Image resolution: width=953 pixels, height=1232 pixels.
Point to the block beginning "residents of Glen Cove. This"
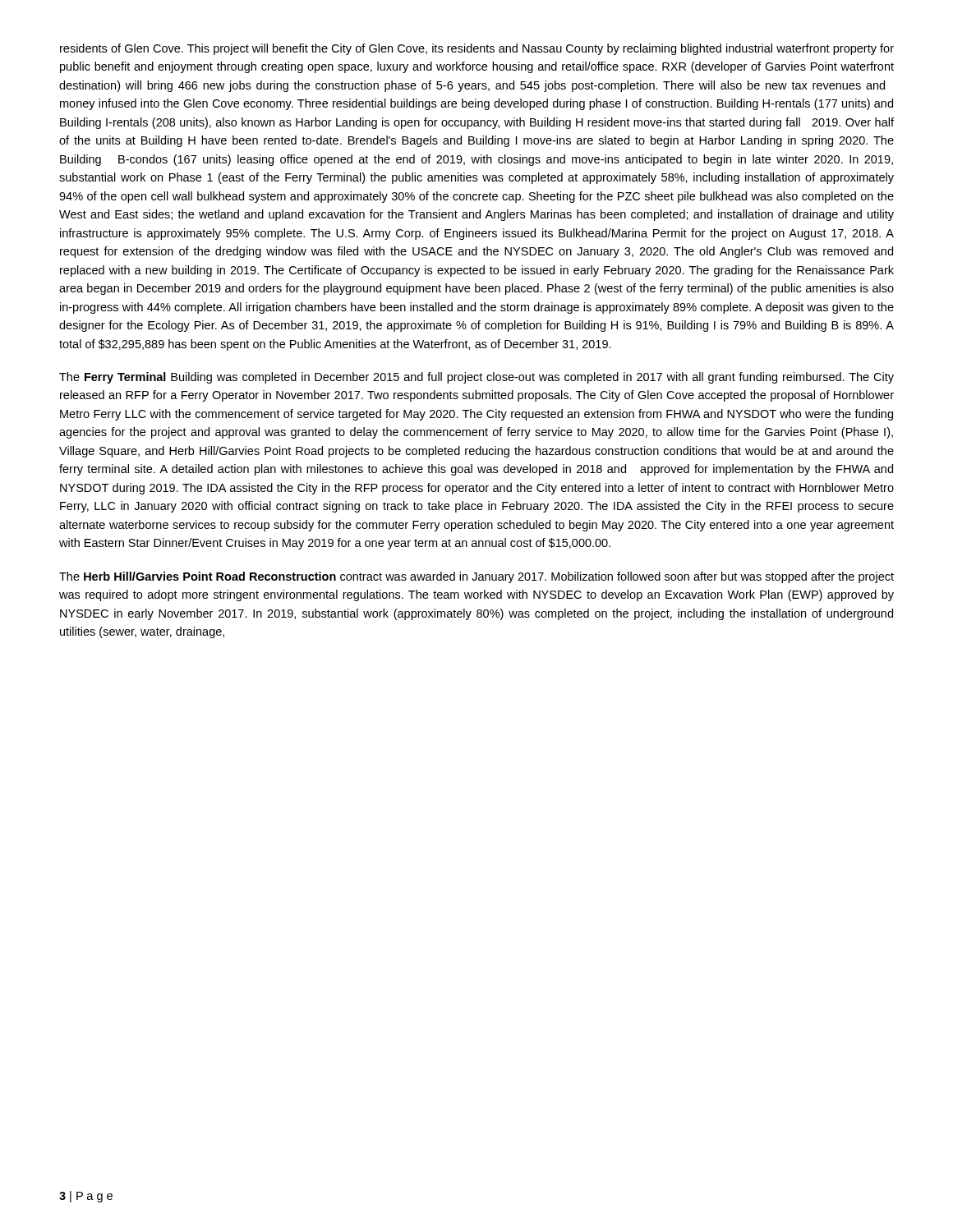(476, 196)
